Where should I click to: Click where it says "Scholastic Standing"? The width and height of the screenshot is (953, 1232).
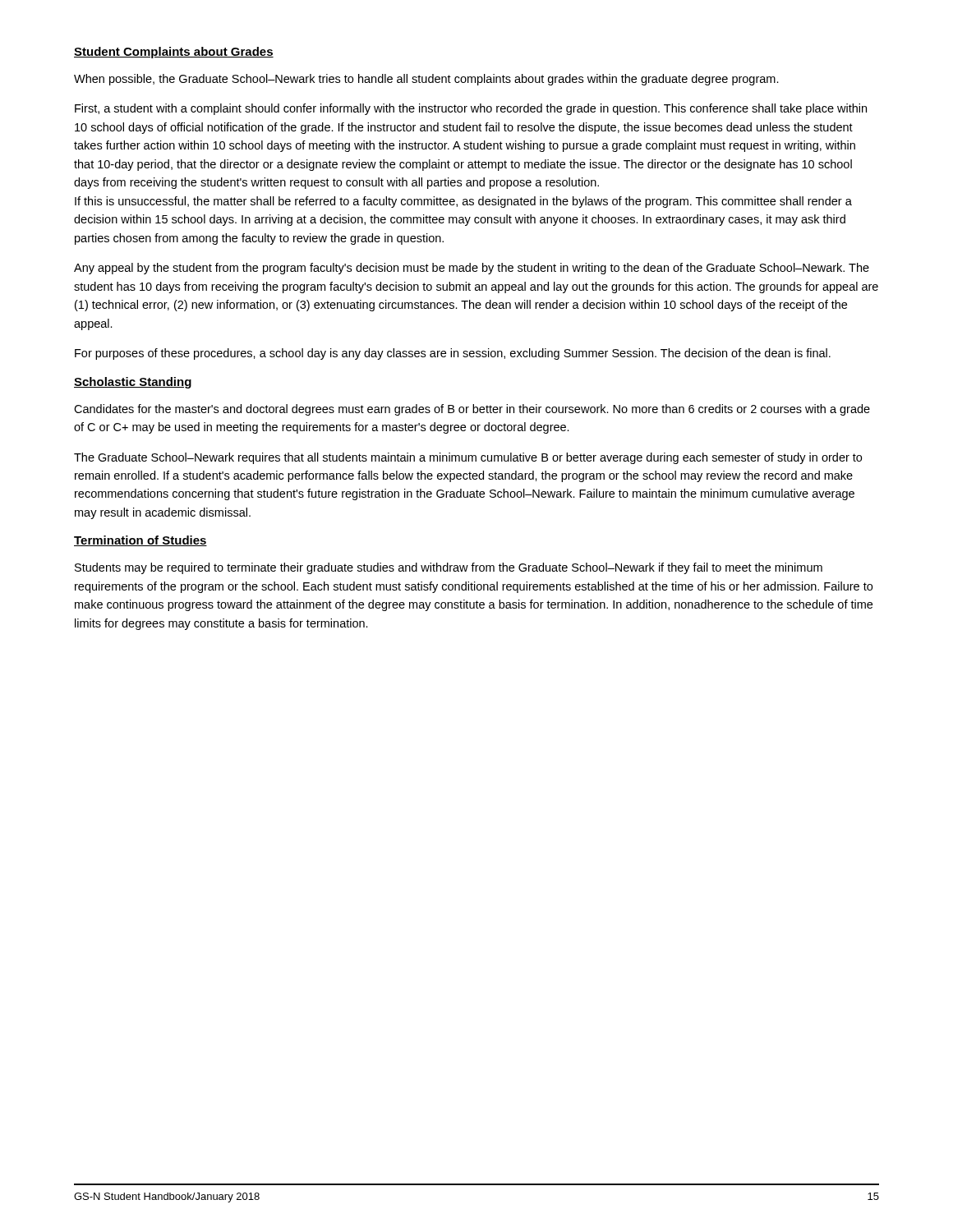tap(133, 381)
